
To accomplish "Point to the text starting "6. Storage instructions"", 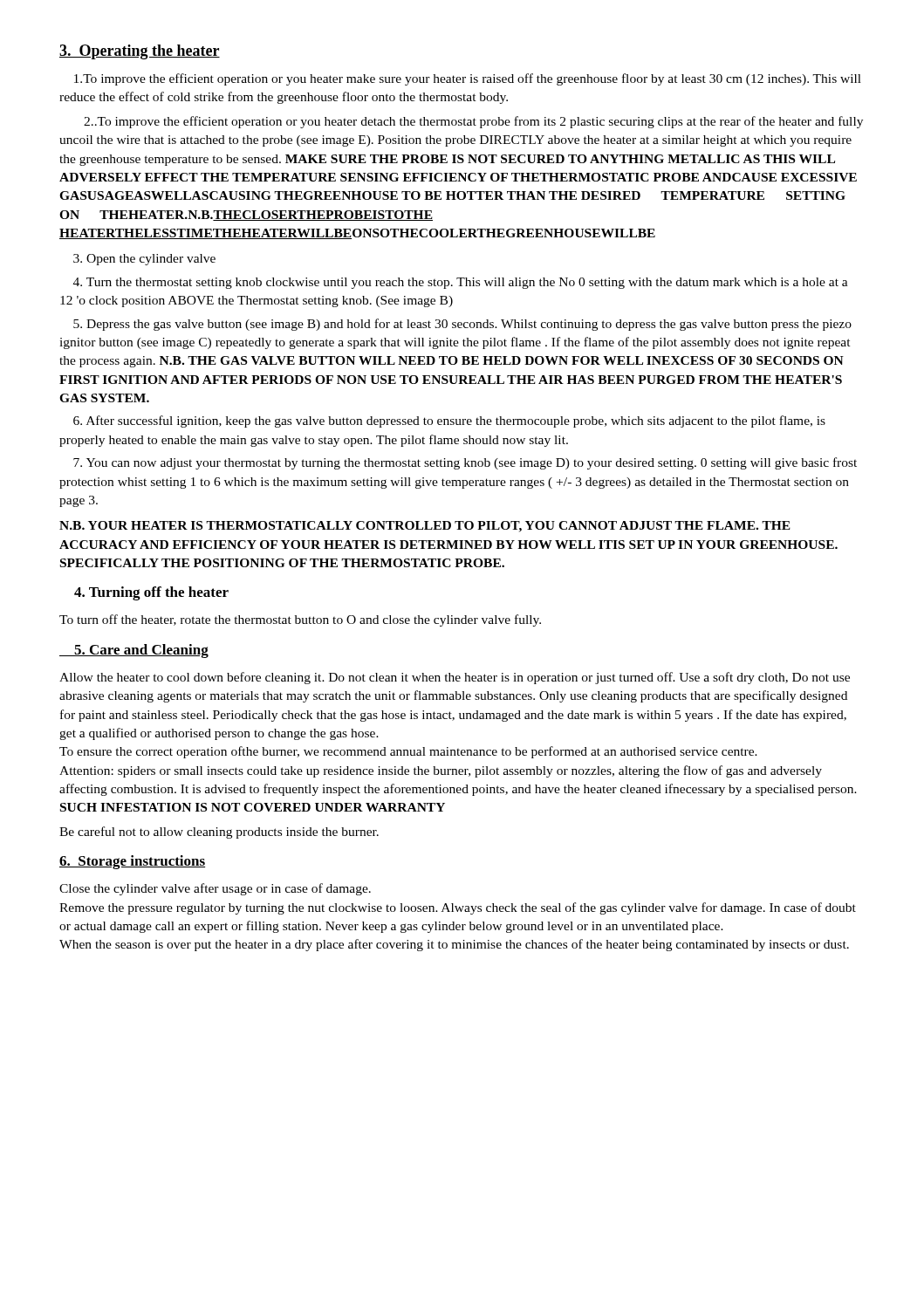I will click(x=132, y=861).
